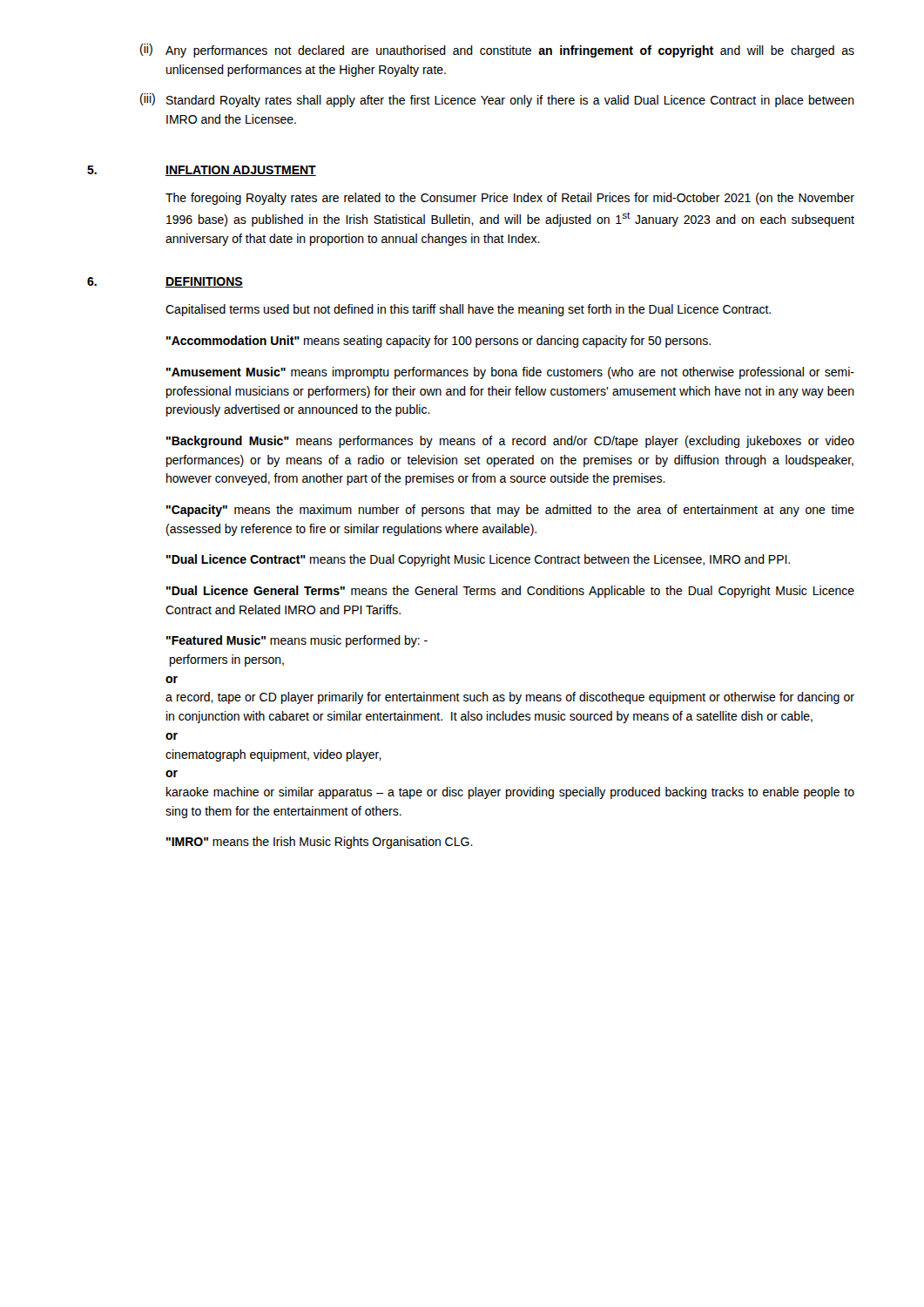Find the block on this page that starts "The foregoing Royalty rates are related to"

(510, 219)
